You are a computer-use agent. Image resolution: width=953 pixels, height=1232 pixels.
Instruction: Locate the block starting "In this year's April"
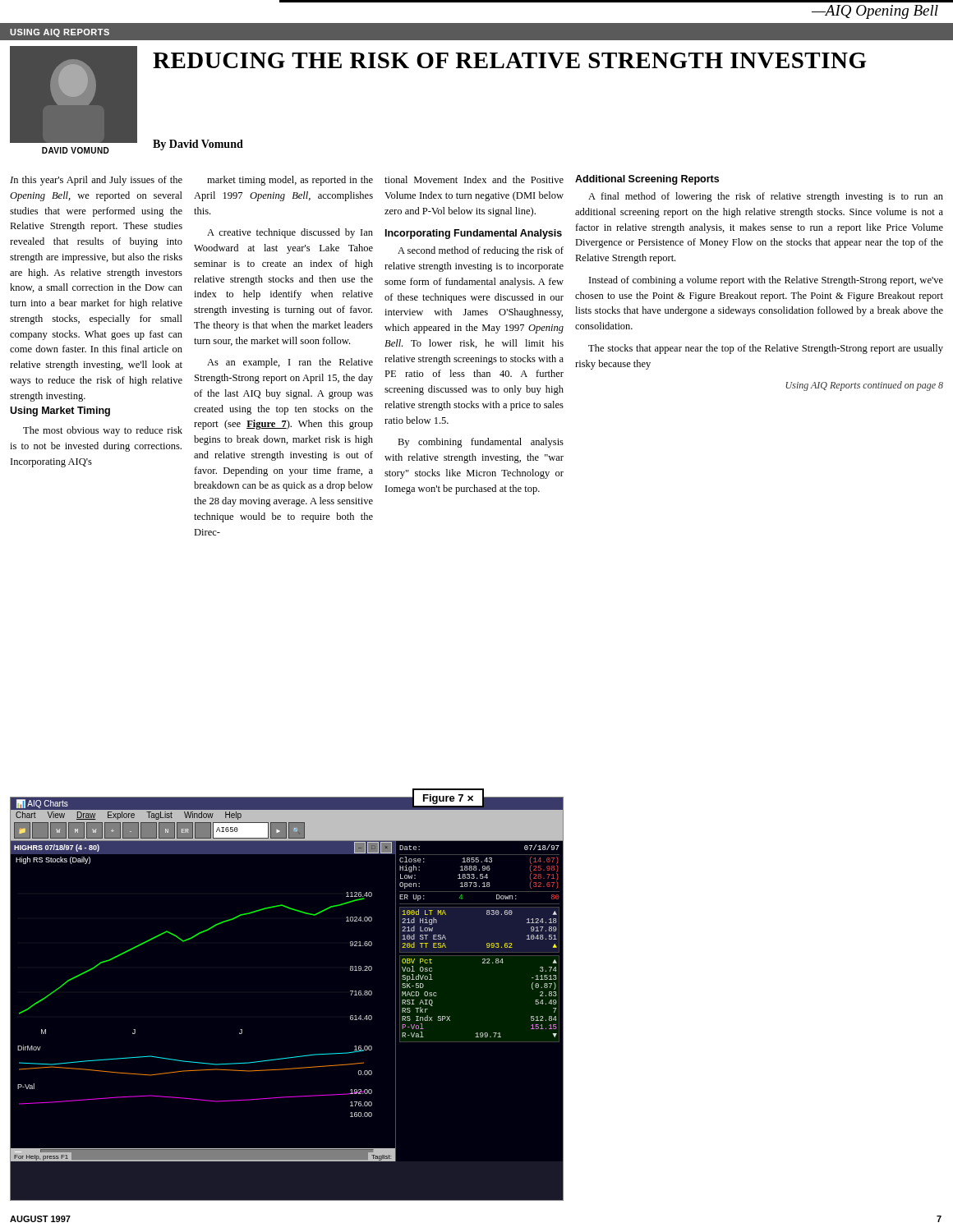click(x=96, y=288)
